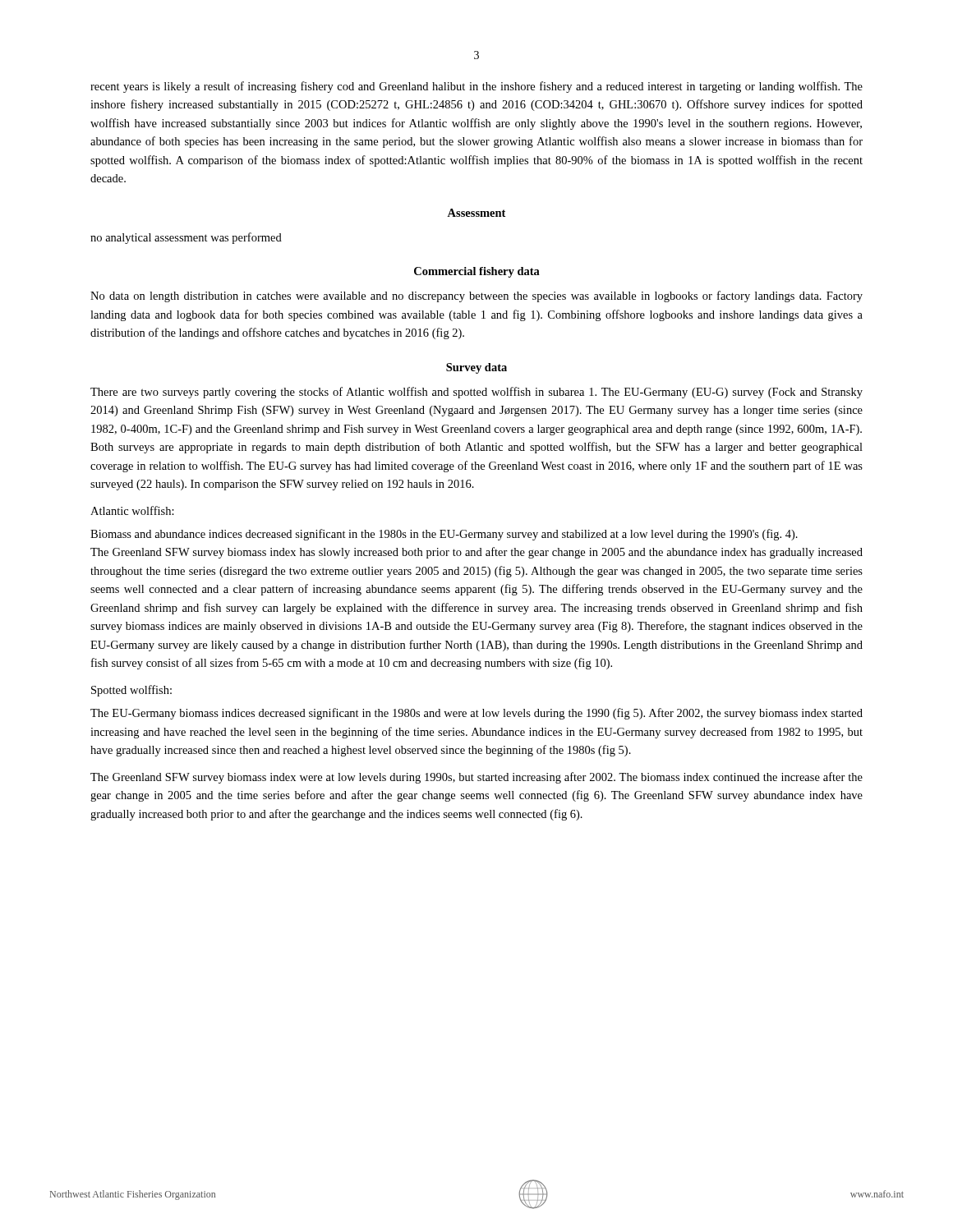Viewport: 953px width, 1232px height.
Task: Point to the block beginning "Biomass and abundance indices decreased significant in"
Action: click(476, 598)
